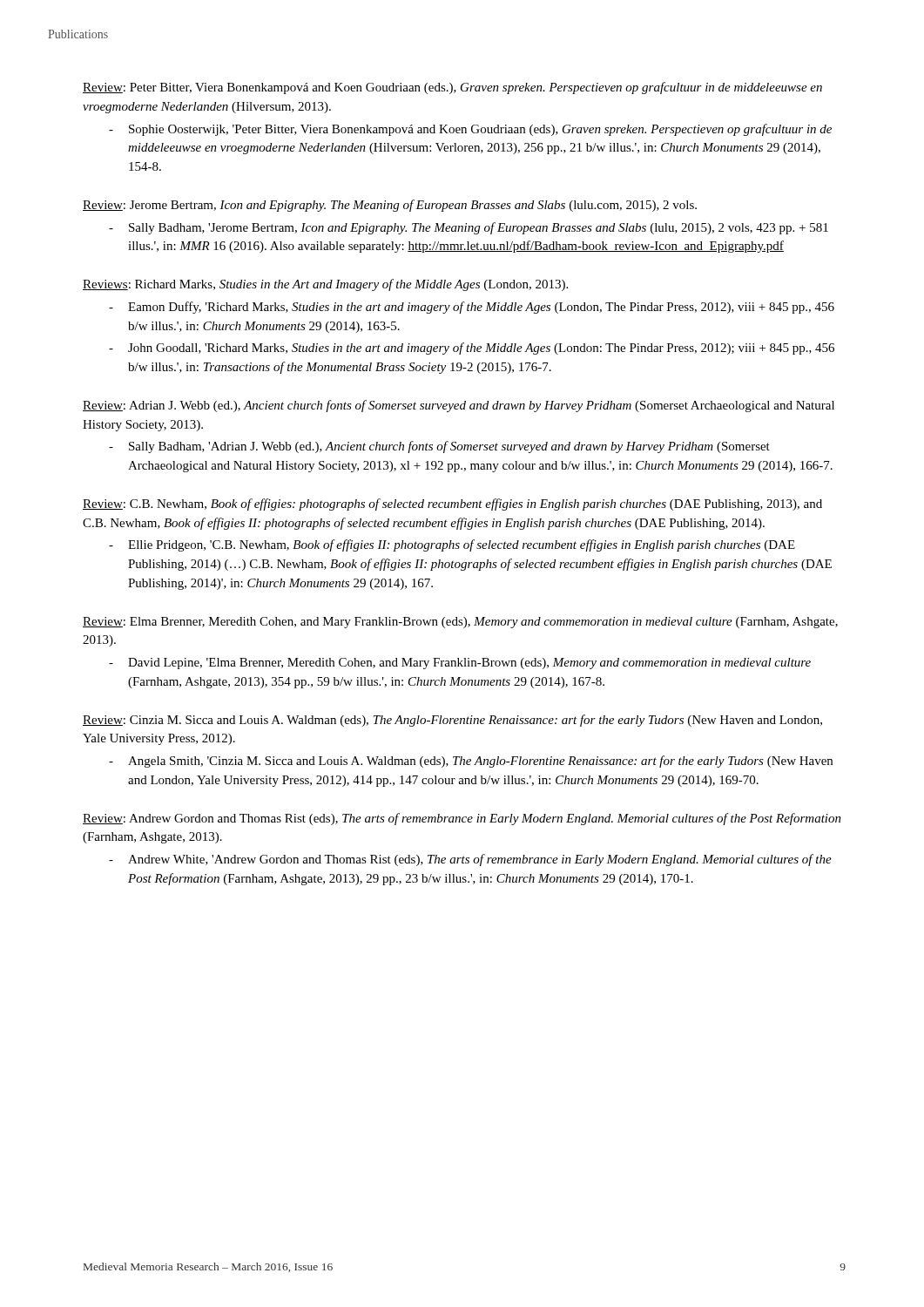The height and width of the screenshot is (1307, 924).
Task: Find the block on this page that starts "- David Lepine,"
Action: (x=477, y=672)
